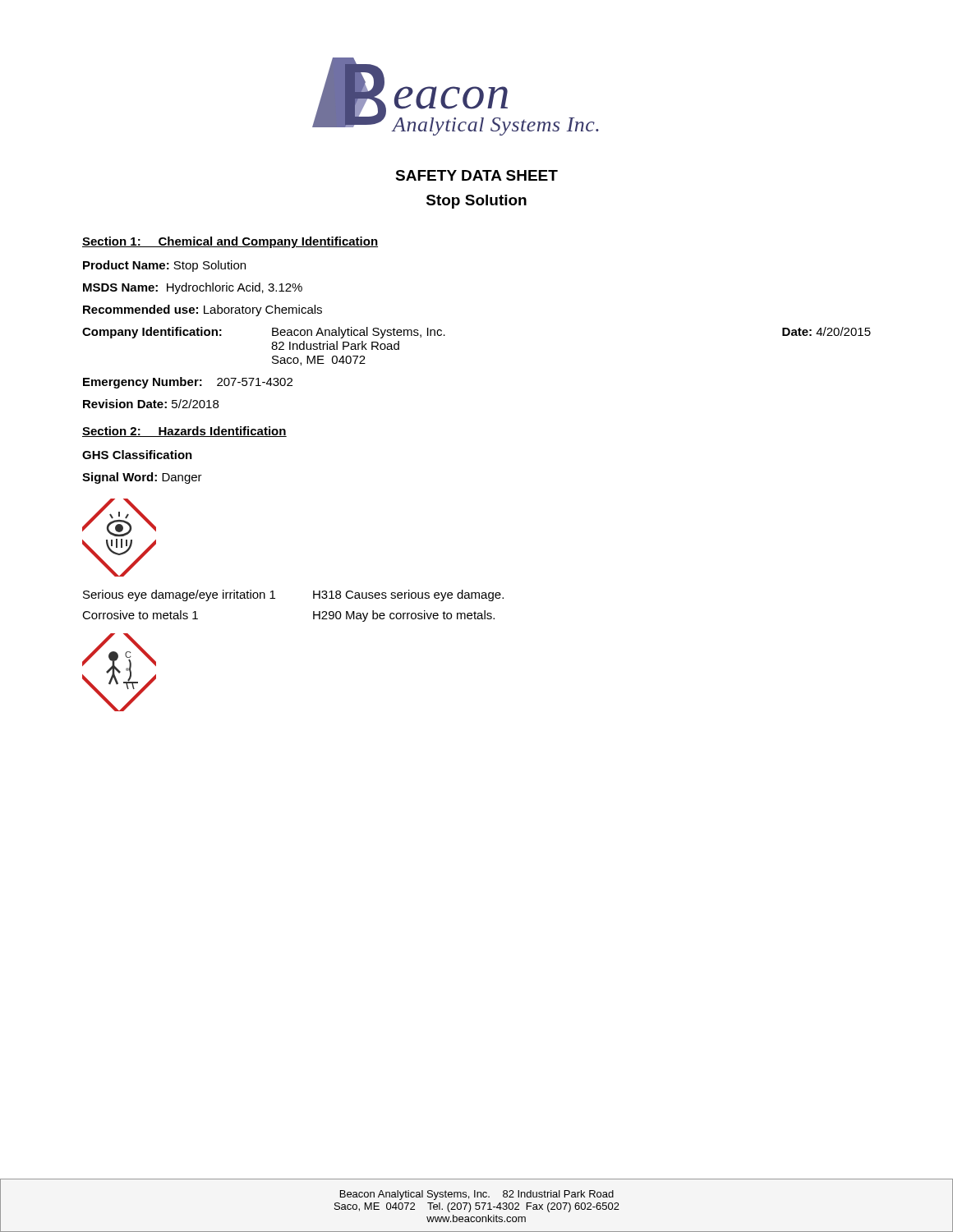
Task: Point to "Signal Word: Danger"
Action: (142, 477)
